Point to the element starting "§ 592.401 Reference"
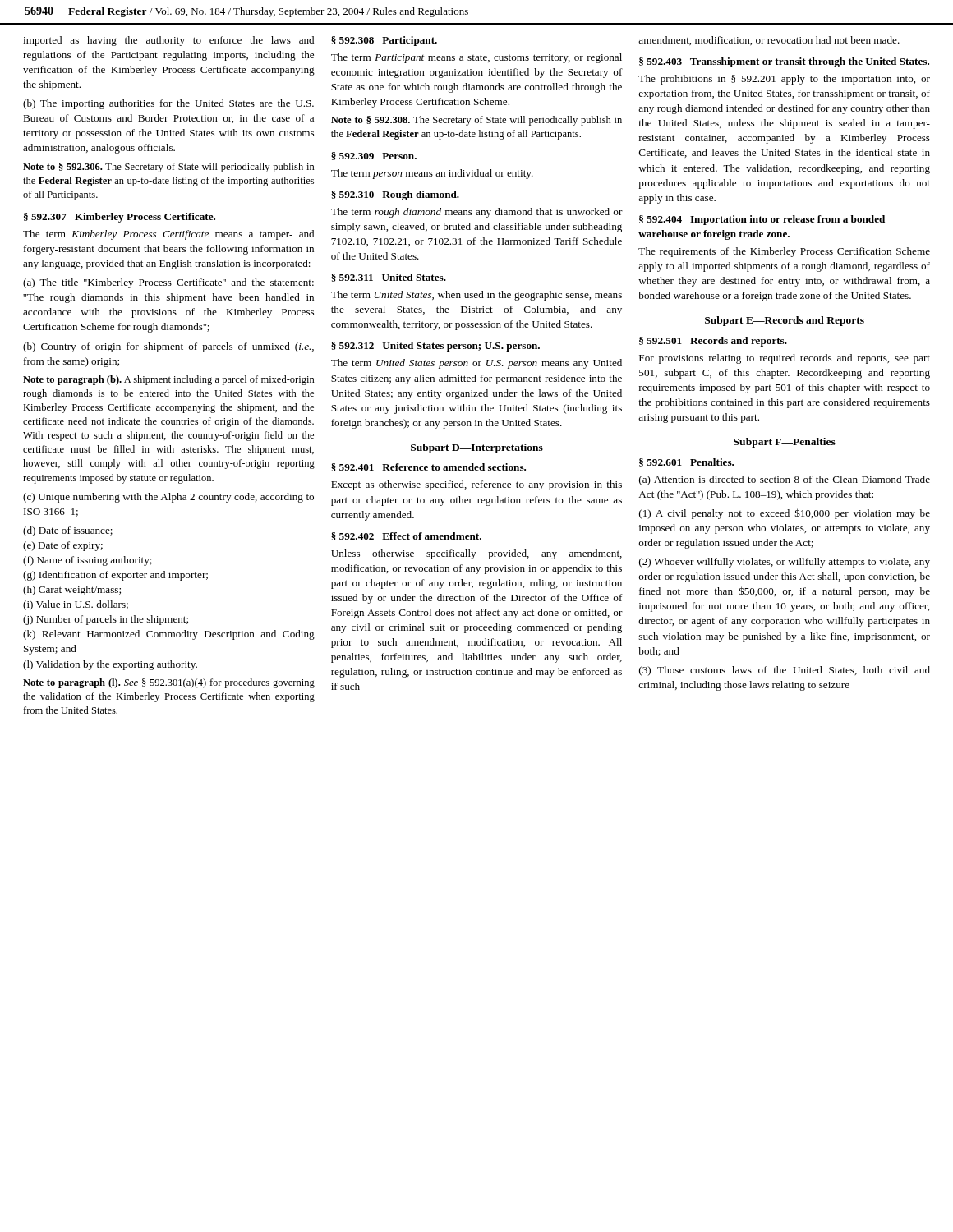 429,467
